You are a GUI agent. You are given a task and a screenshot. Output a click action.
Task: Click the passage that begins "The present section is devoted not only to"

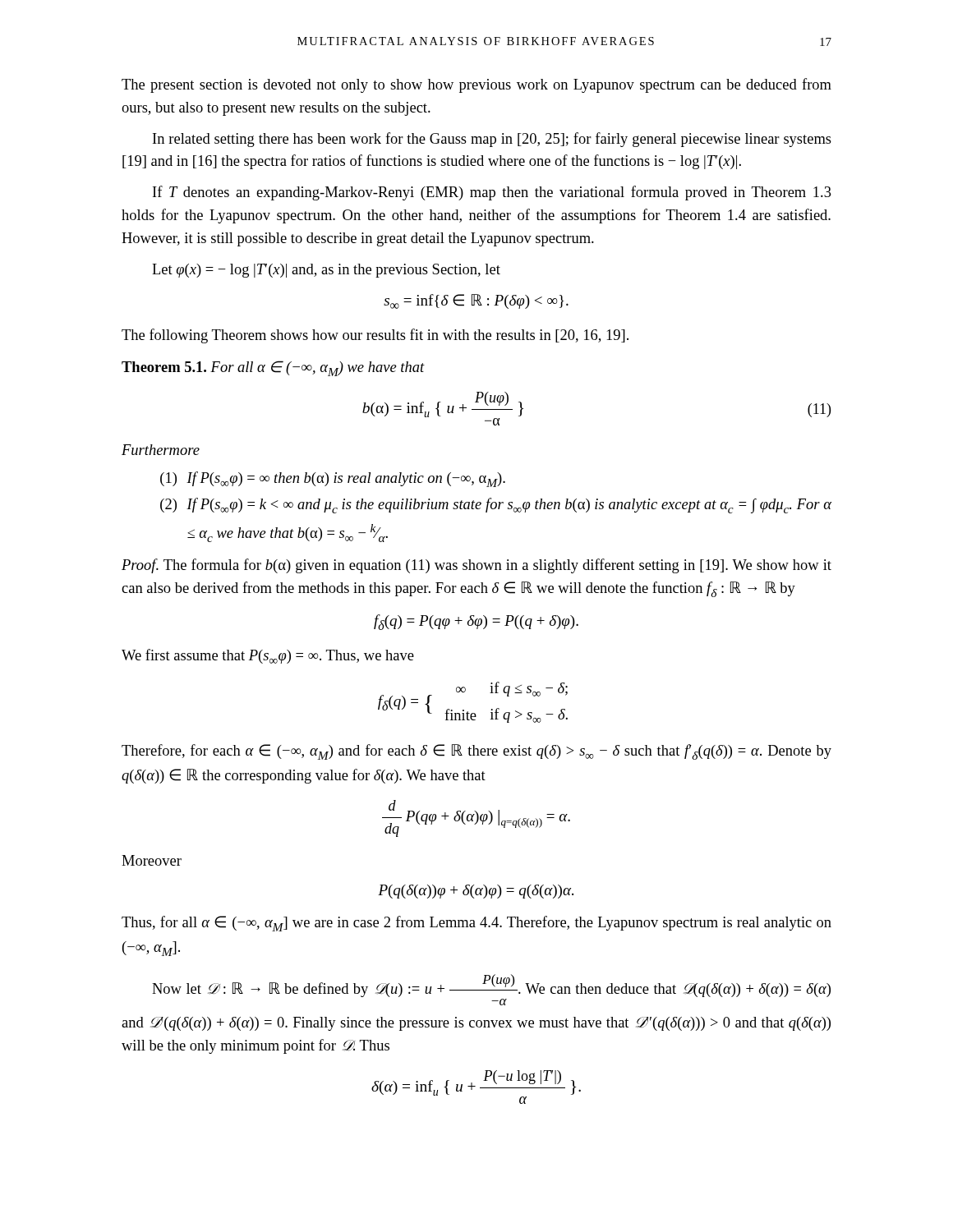(476, 96)
